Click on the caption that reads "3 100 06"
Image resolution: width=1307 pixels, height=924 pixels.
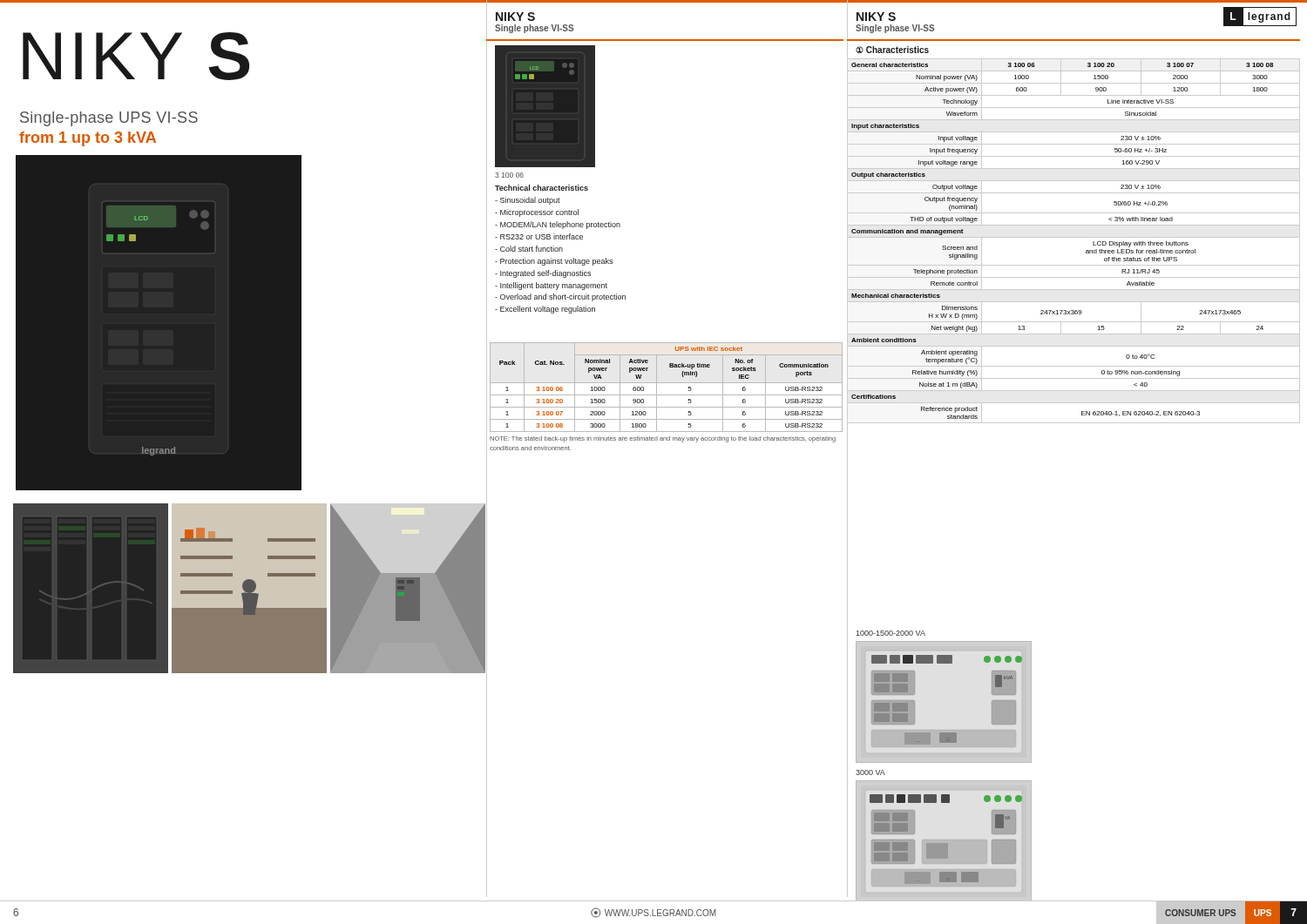point(509,175)
